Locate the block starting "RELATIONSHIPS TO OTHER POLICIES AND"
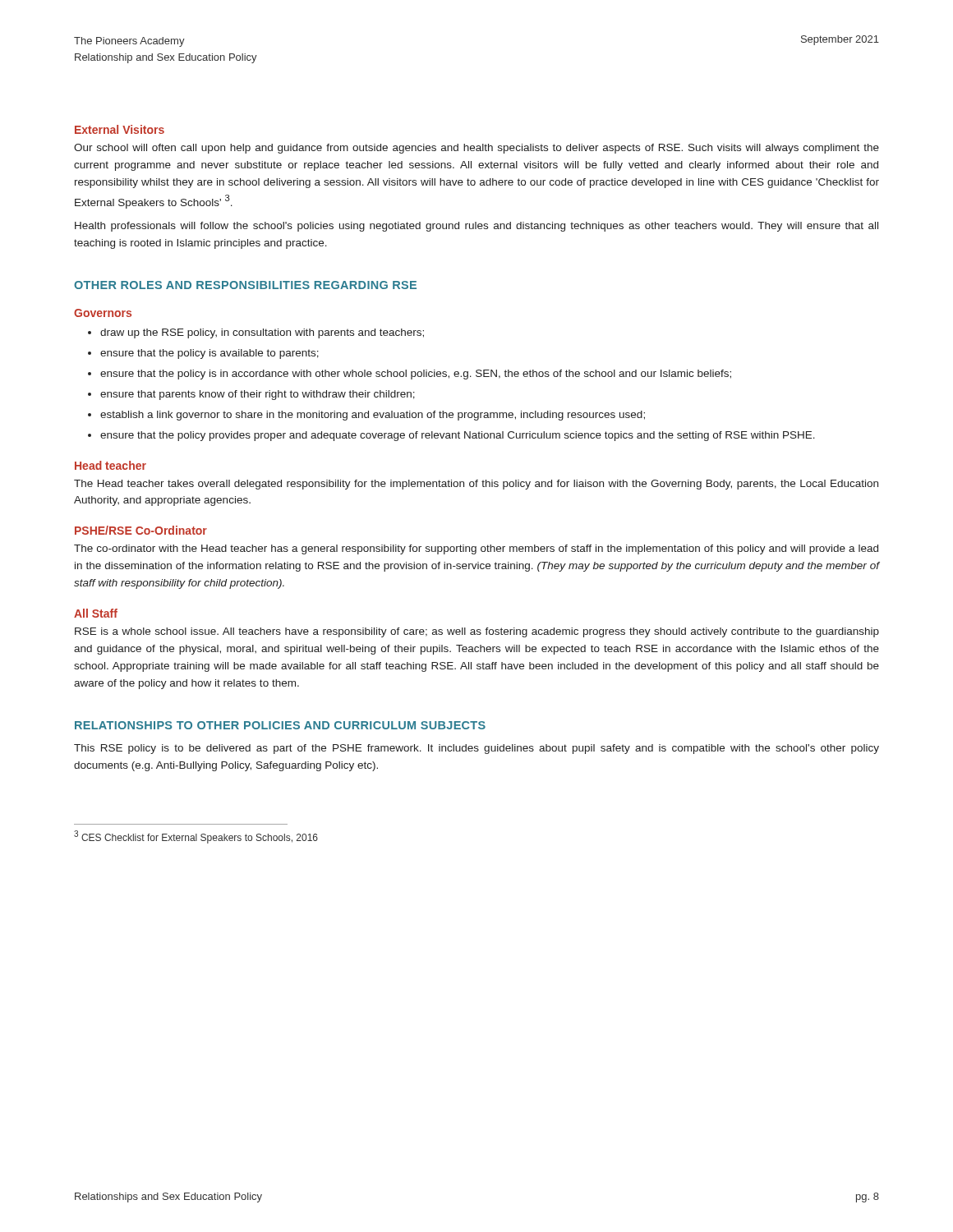953x1232 pixels. [x=280, y=725]
